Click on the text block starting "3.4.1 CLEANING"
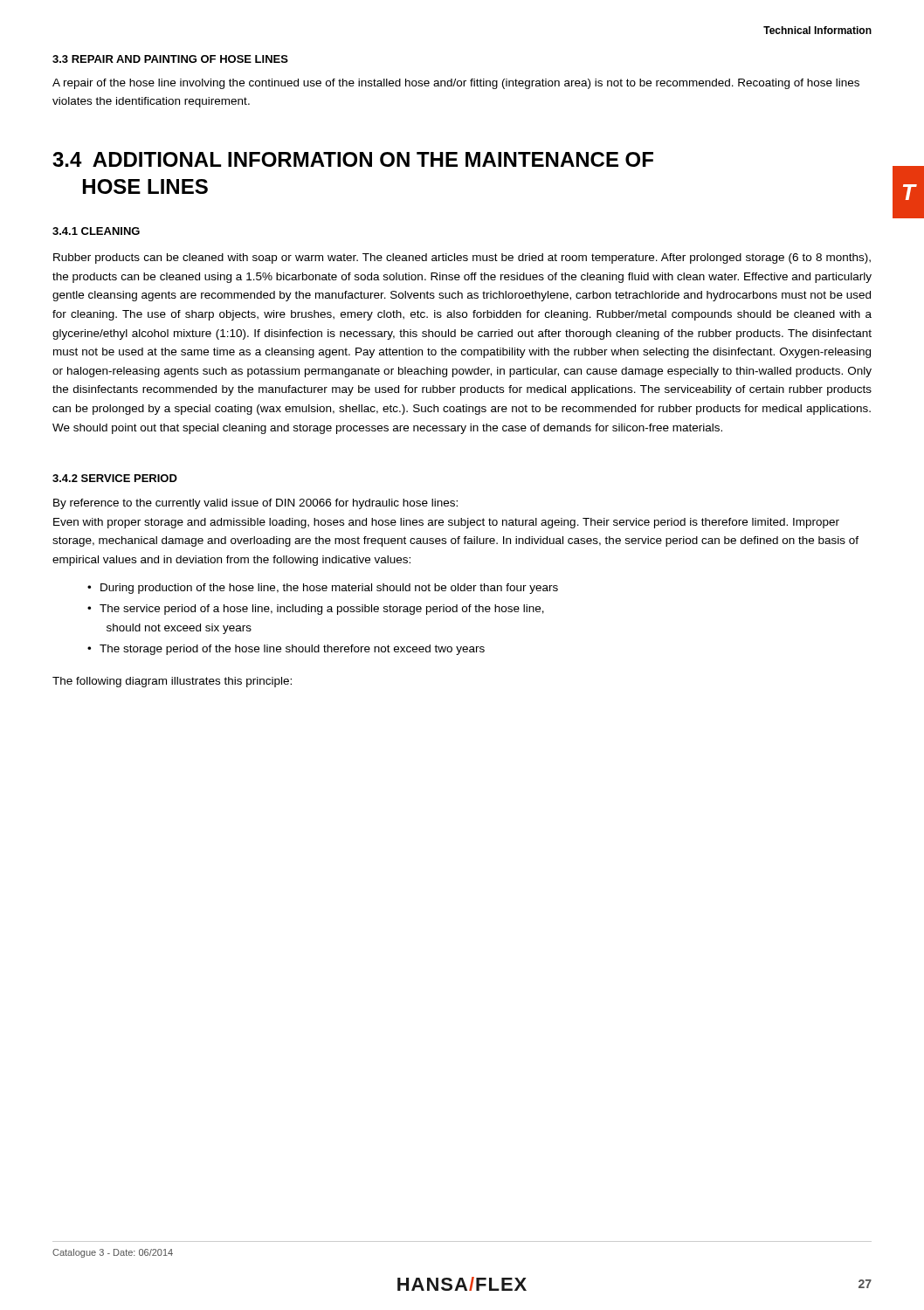The width and height of the screenshot is (924, 1310). (x=96, y=231)
